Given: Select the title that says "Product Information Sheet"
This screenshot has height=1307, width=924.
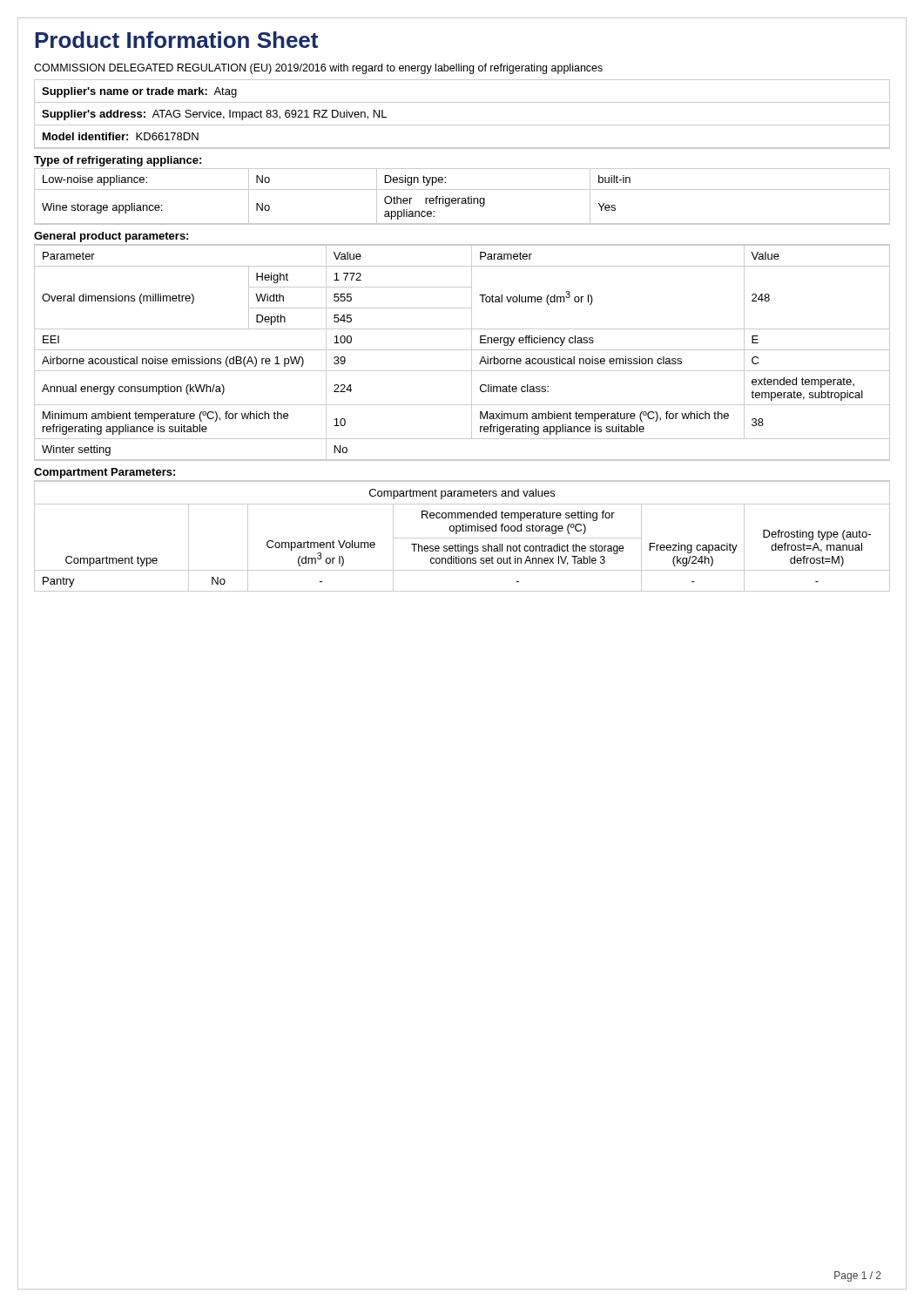Looking at the screenshot, I should 176,40.
